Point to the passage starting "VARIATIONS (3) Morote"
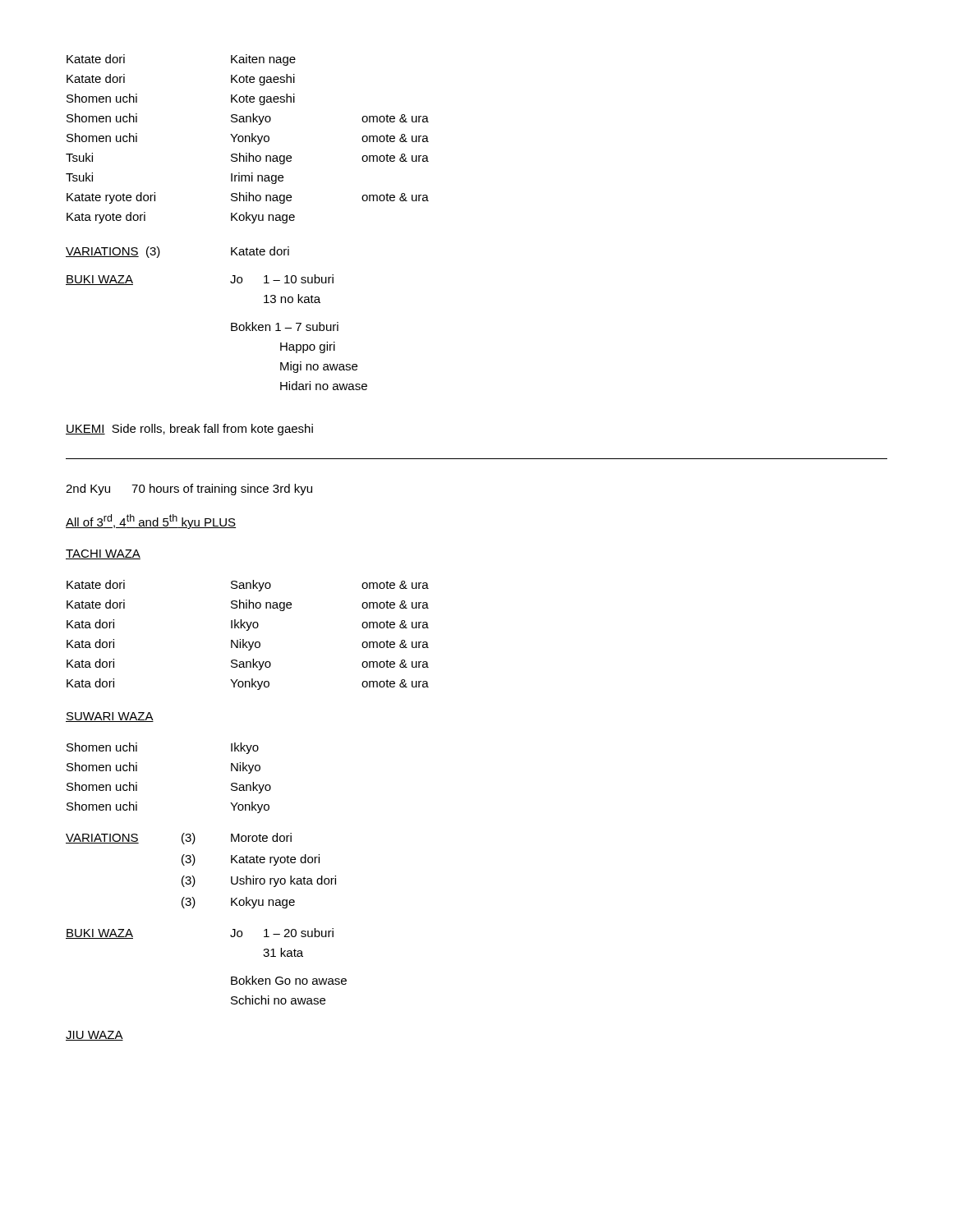The width and height of the screenshot is (953, 1232). click(179, 839)
